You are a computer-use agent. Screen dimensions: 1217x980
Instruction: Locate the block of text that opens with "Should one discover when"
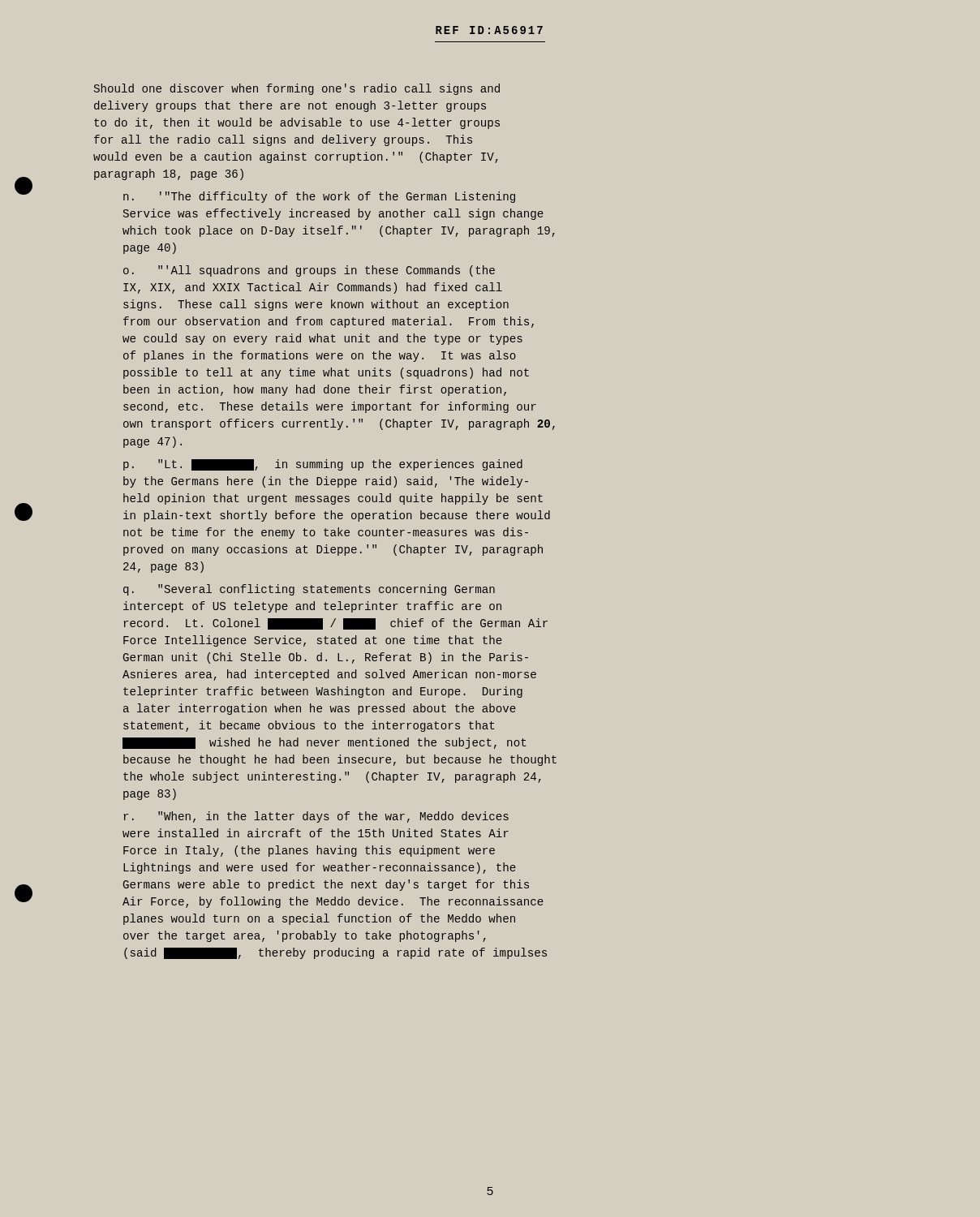click(x=504, y=522)
